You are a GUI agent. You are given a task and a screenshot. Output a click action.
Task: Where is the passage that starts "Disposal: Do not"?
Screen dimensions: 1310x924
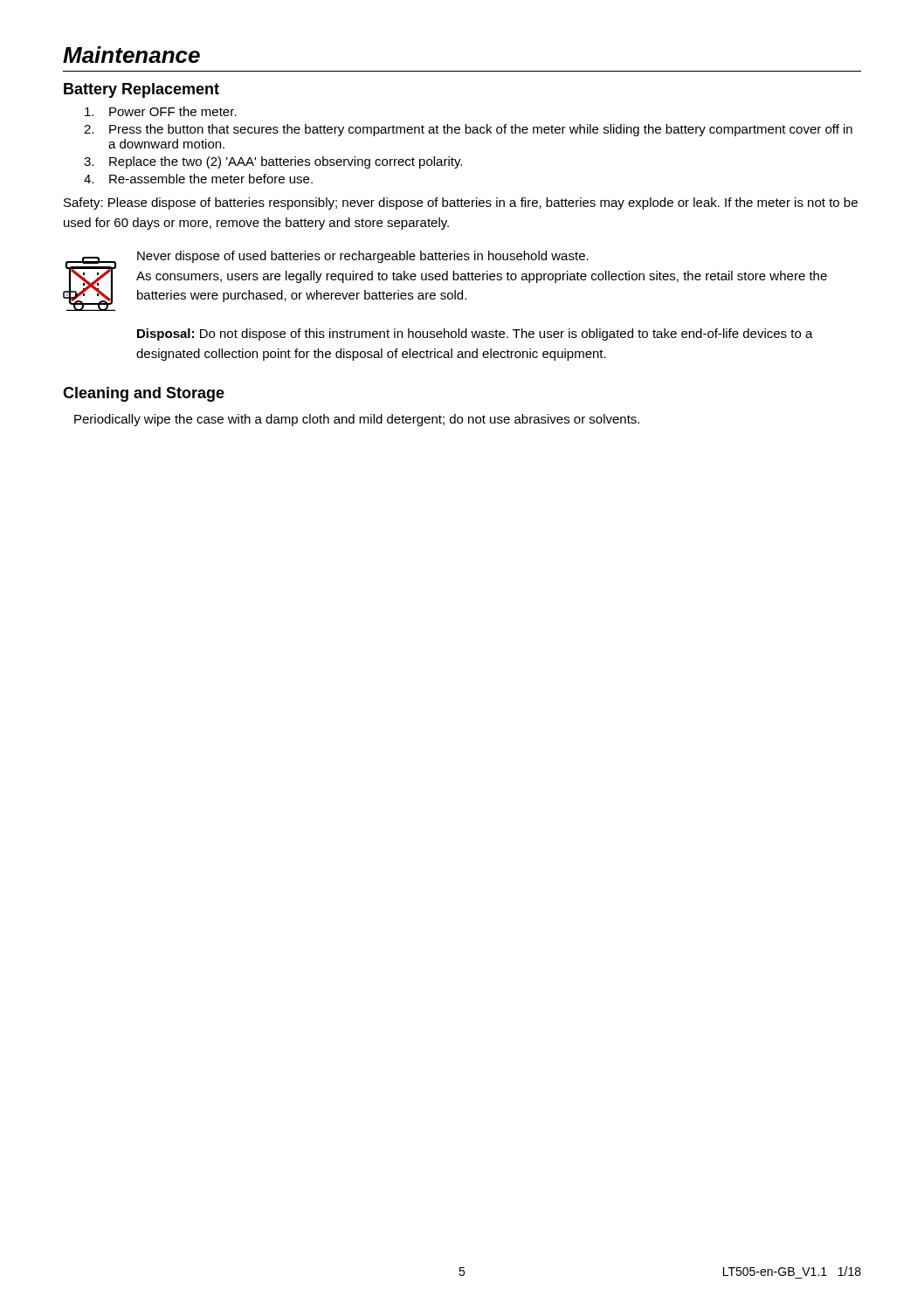pyautogui.click(x=474, y=343)
